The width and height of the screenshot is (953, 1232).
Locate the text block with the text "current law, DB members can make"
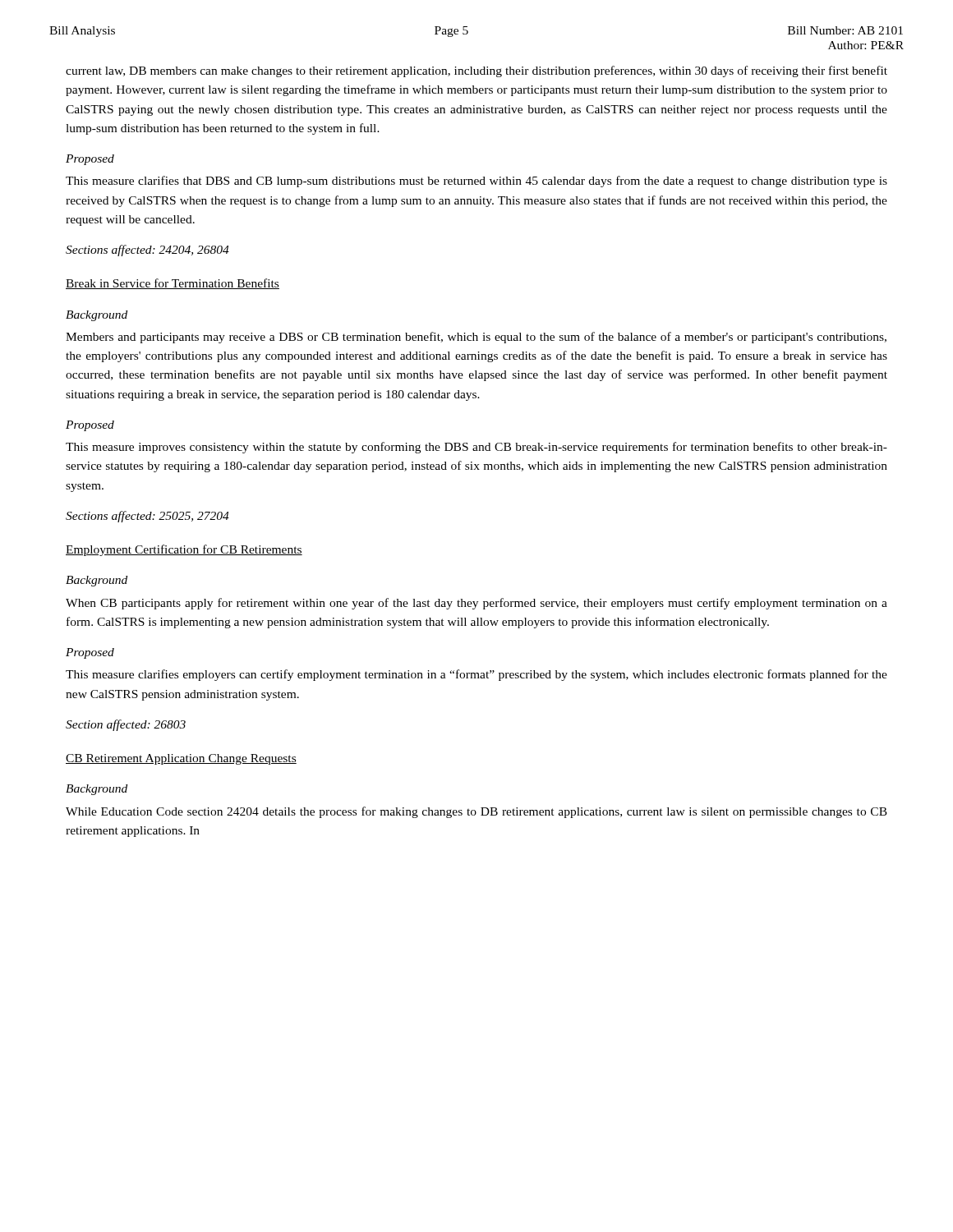pos(476,99)
